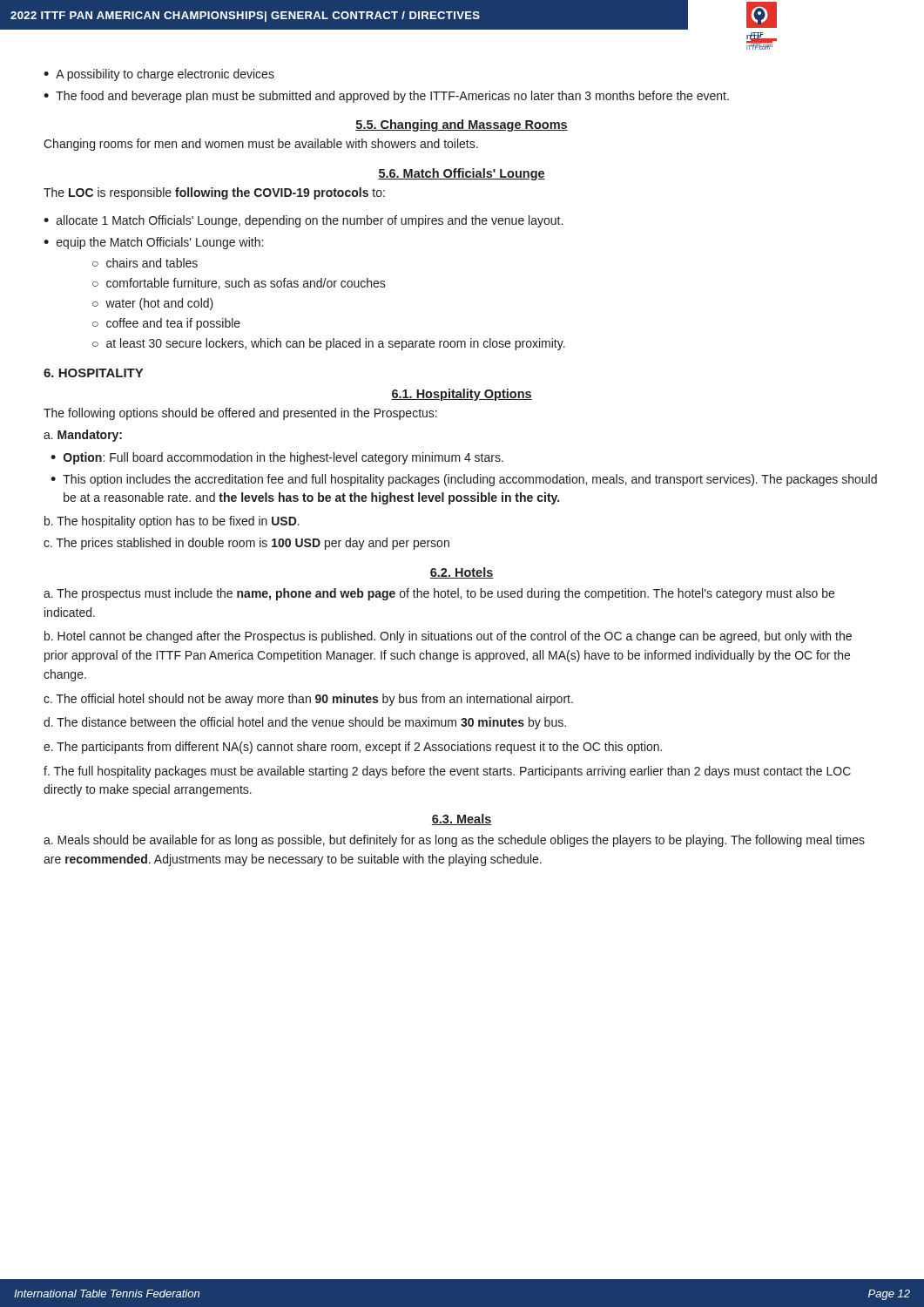Locate the text block starting "• allocate 1"
Viewport: 924px width, 1307px height.
click(x=304, y=221)
